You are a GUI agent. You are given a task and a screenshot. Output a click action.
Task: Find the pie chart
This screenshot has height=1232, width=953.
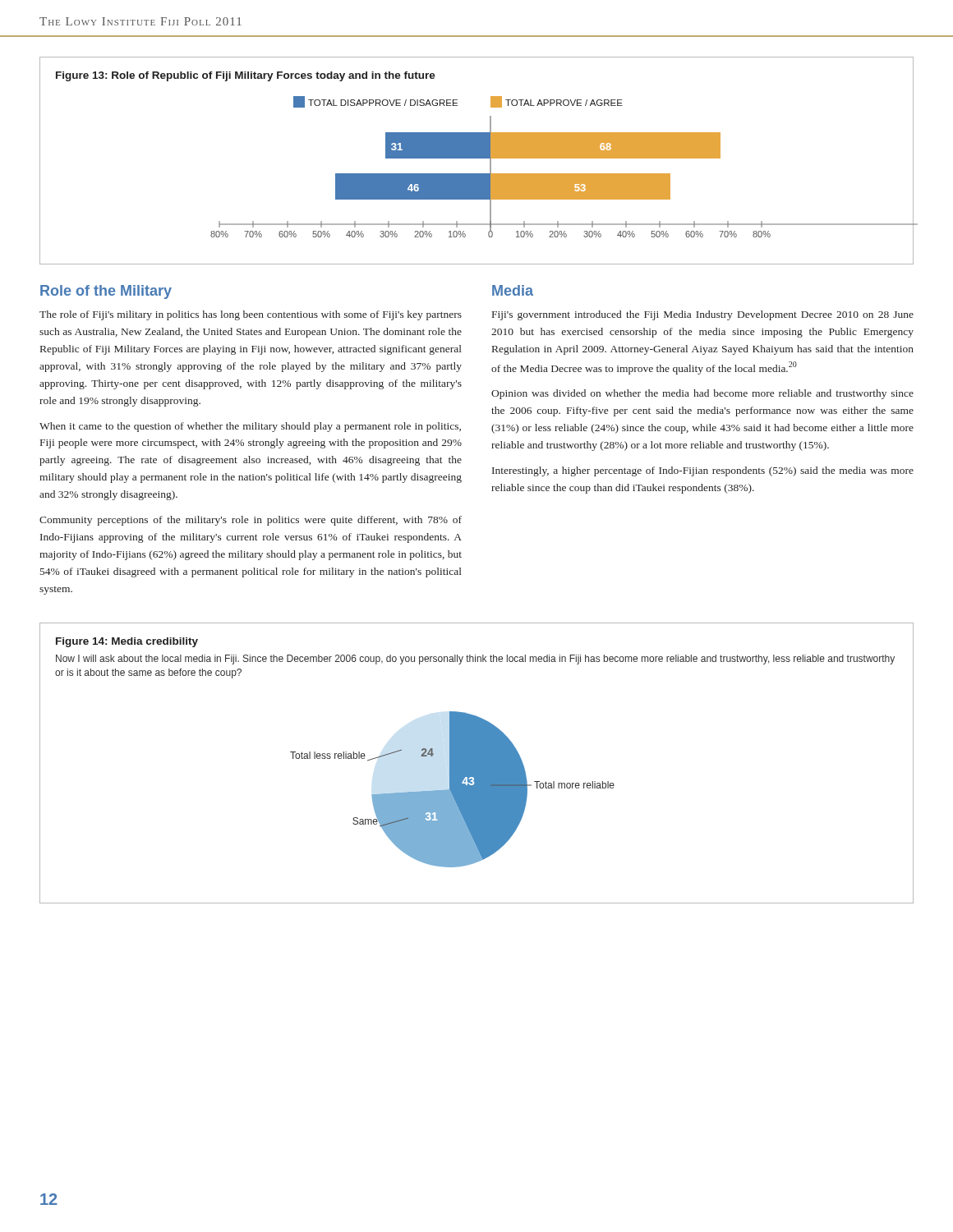(x=476, y=763)
